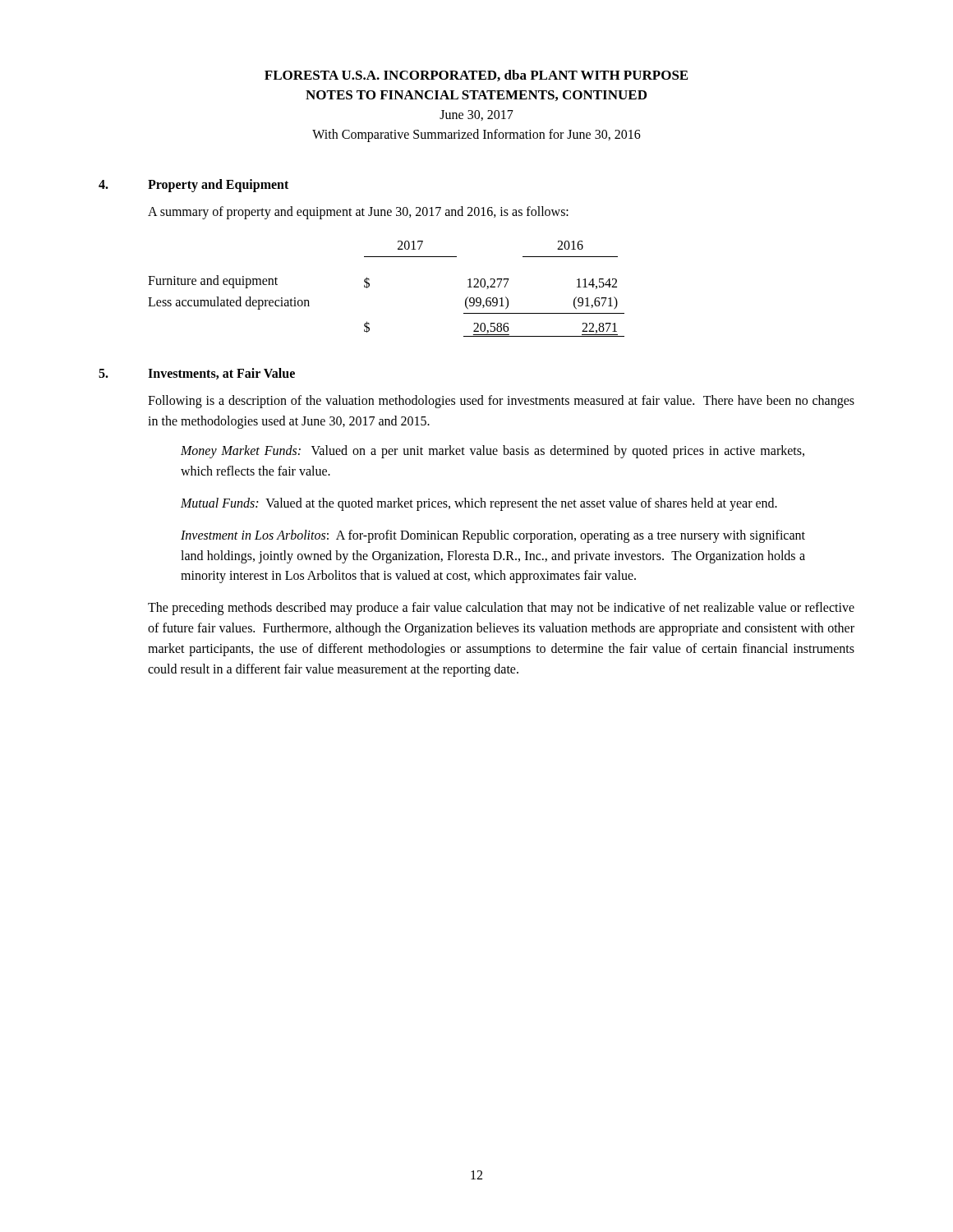The image size is (953, 1232).
Task: Where is the passage that starts "Money Market Funds: Valued on"?
Action: 493,461
